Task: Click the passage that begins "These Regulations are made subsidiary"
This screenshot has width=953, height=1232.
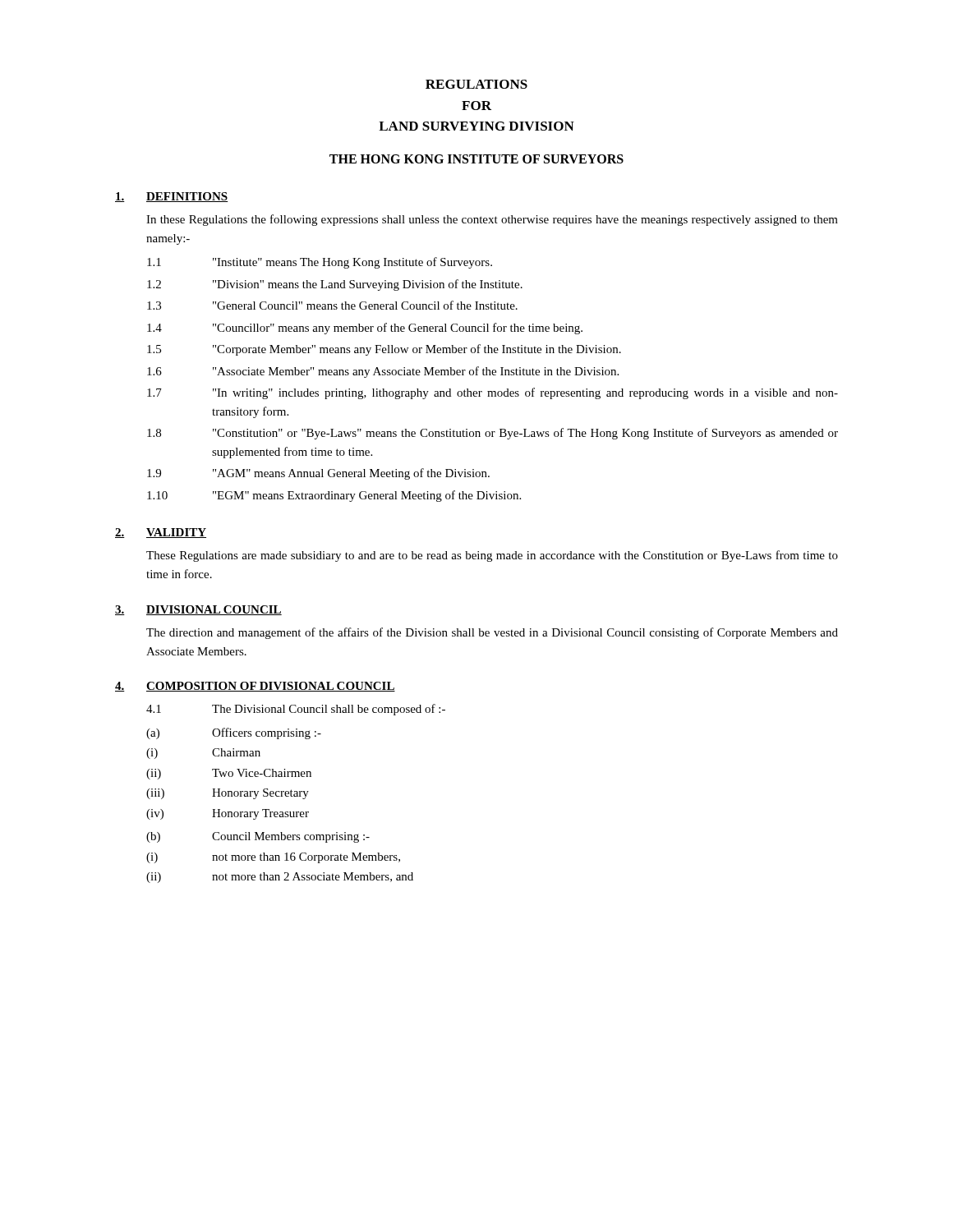Action: [x=492, y=565]
